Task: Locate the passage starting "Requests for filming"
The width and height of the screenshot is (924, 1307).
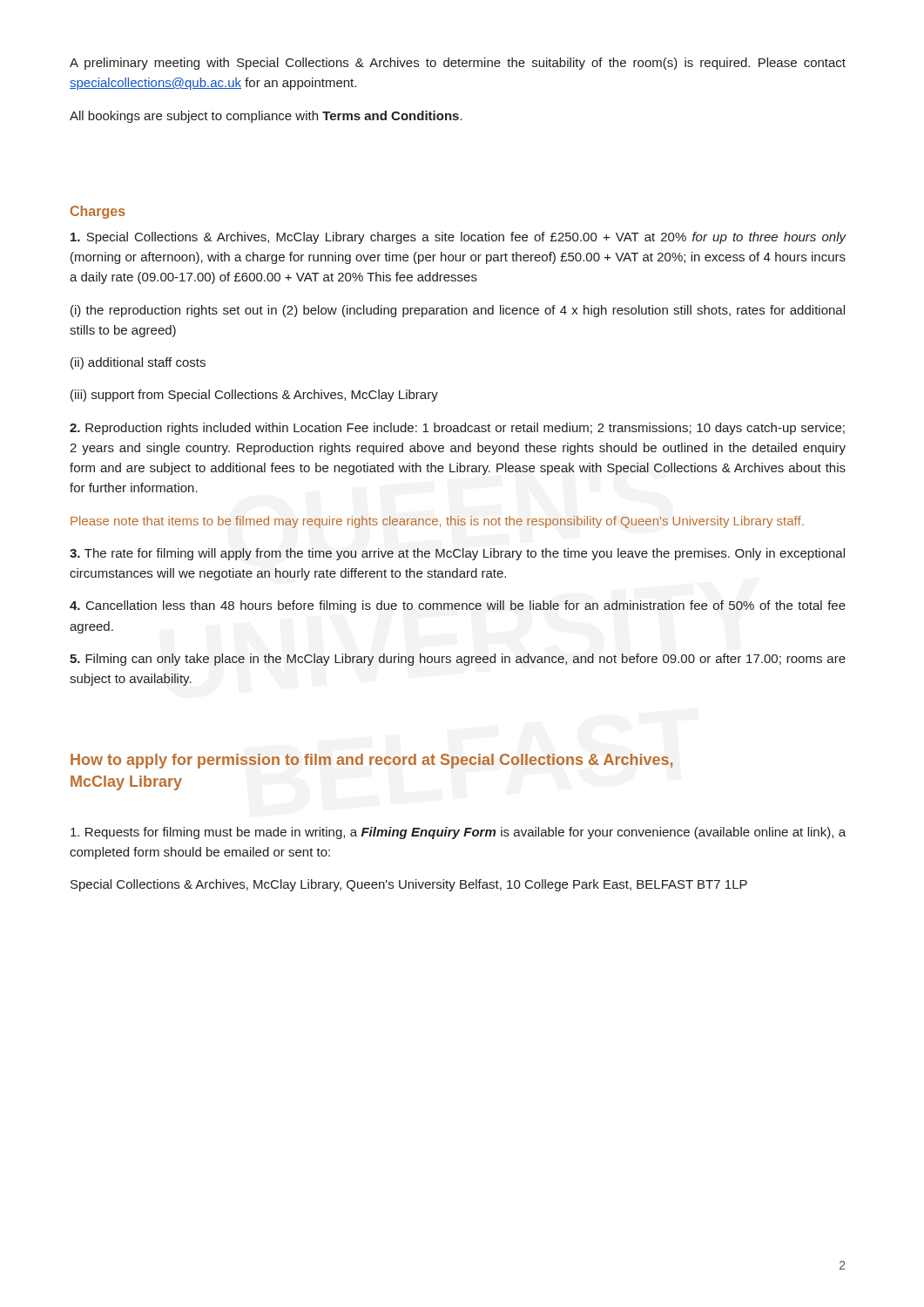Action: (458, 841)
